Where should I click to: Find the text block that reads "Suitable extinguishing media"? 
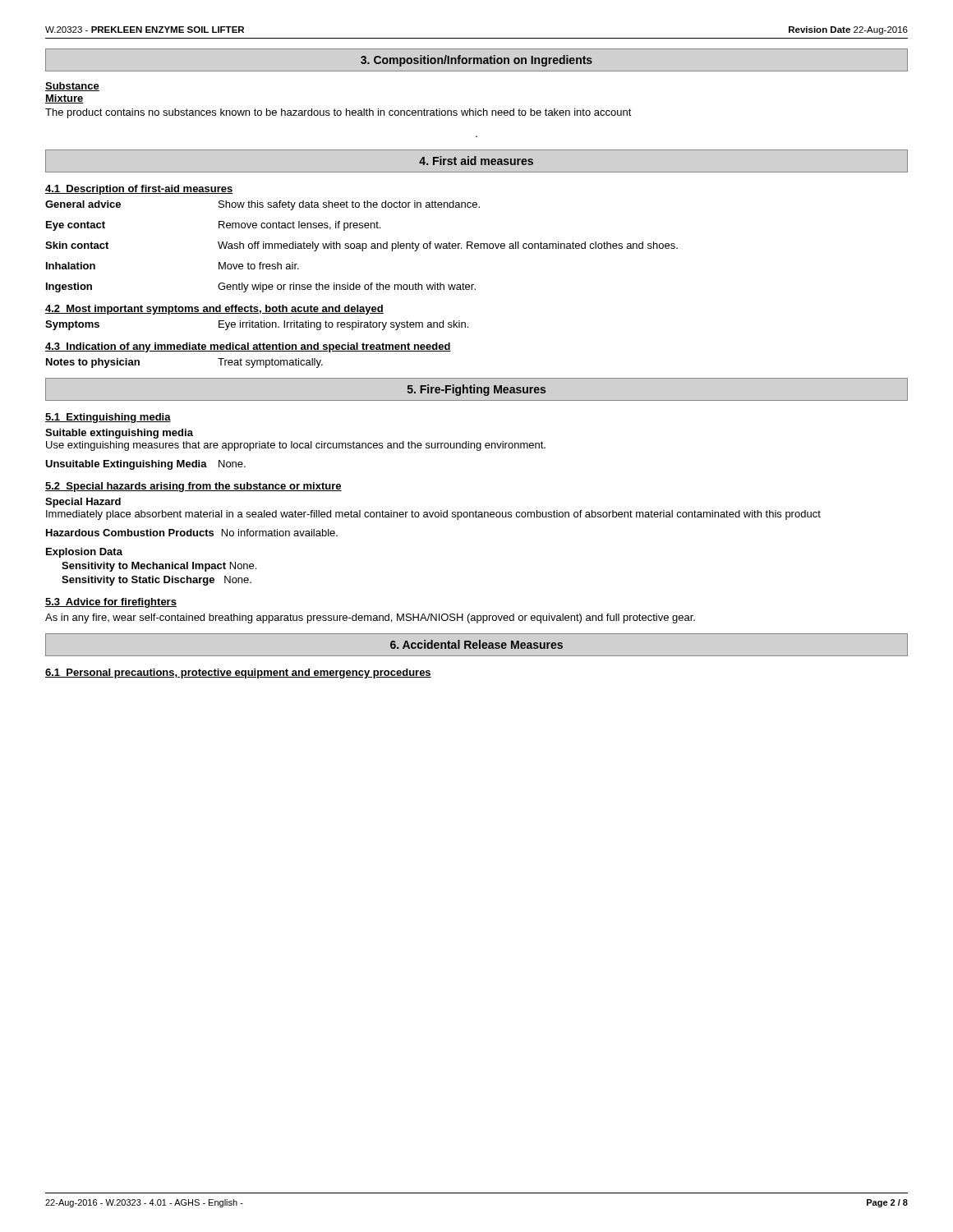[476, 439]
